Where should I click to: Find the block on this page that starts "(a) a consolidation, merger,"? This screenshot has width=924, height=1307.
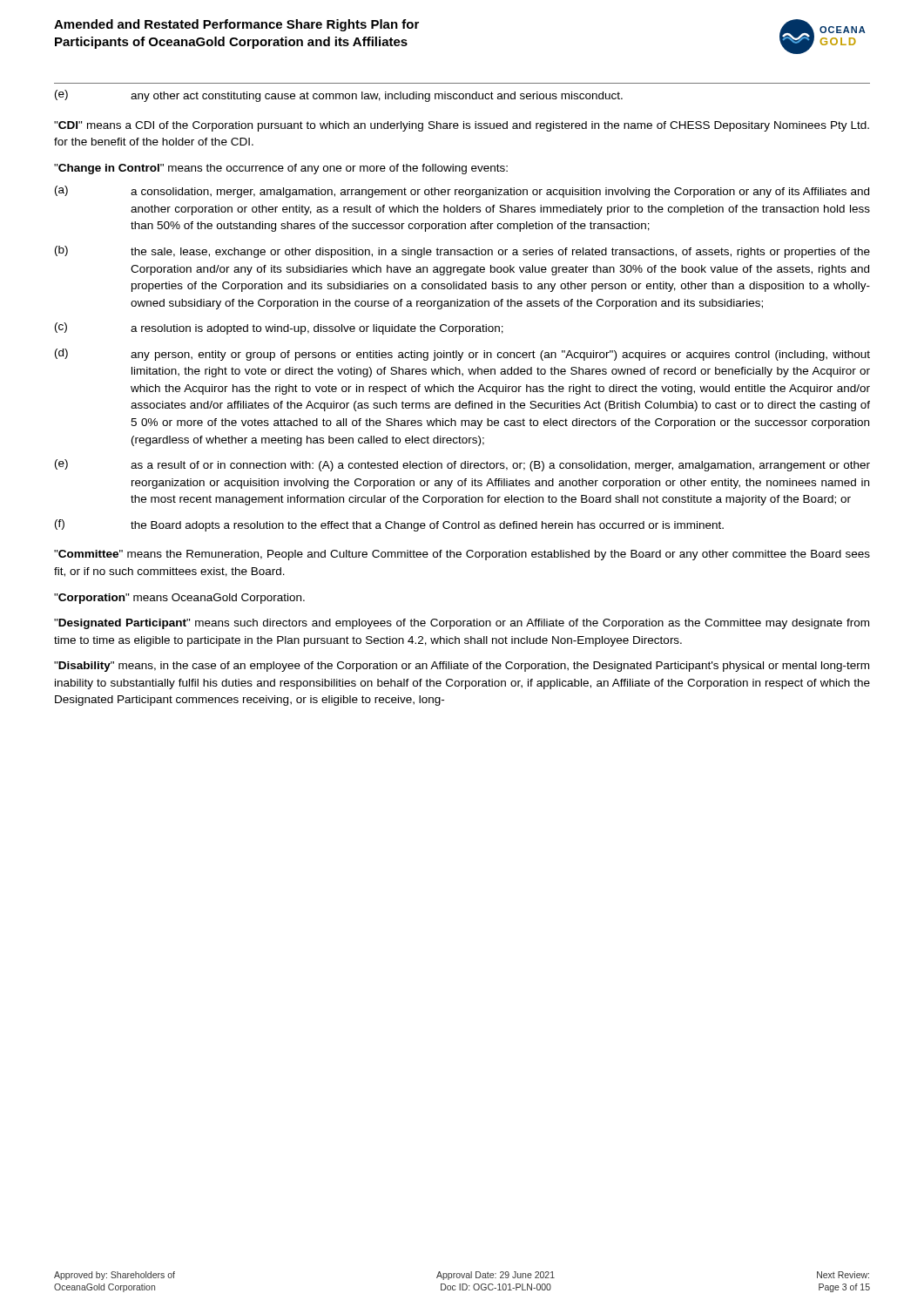(x=462, y=209)
